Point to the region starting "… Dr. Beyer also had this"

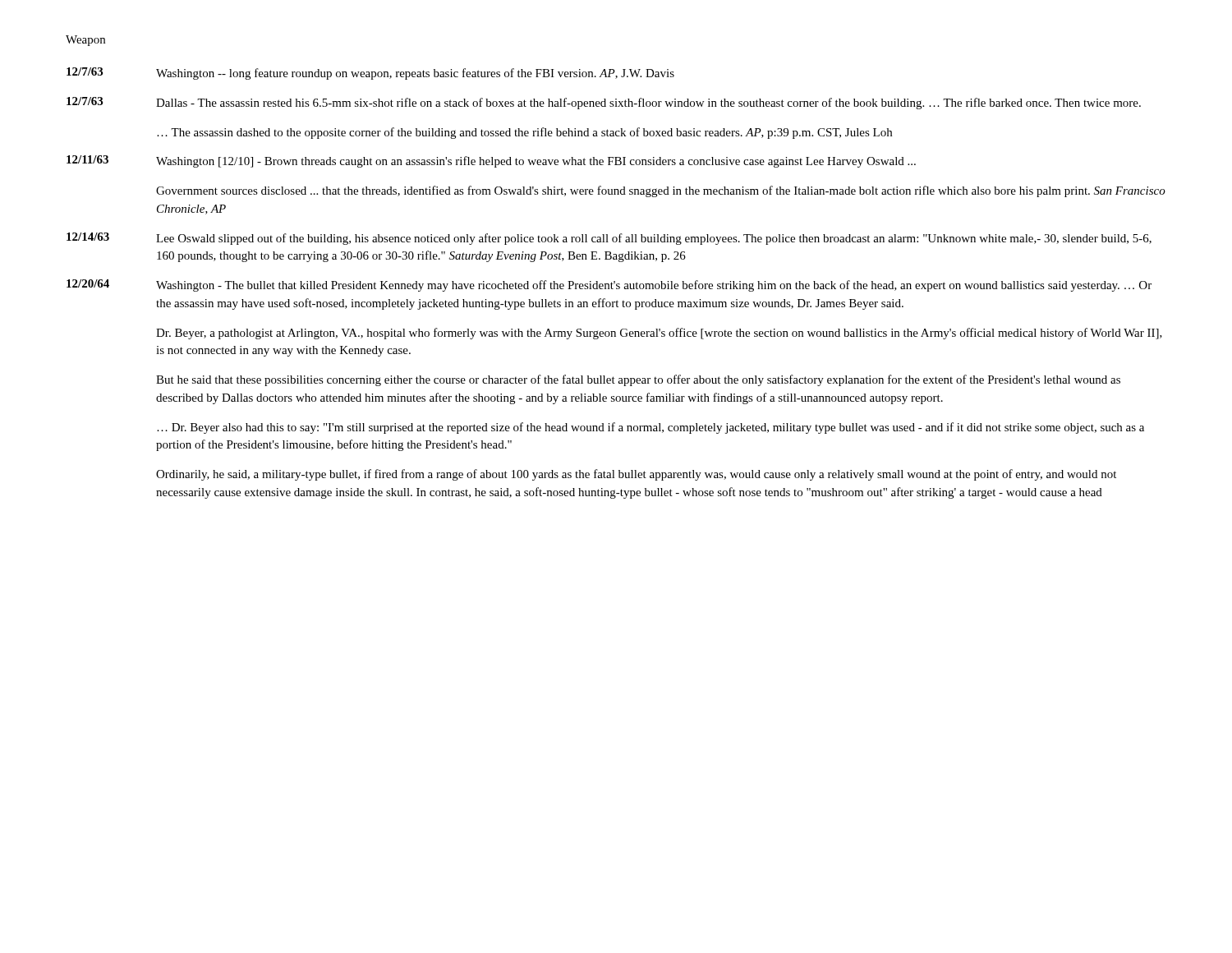tap(616, 436)
